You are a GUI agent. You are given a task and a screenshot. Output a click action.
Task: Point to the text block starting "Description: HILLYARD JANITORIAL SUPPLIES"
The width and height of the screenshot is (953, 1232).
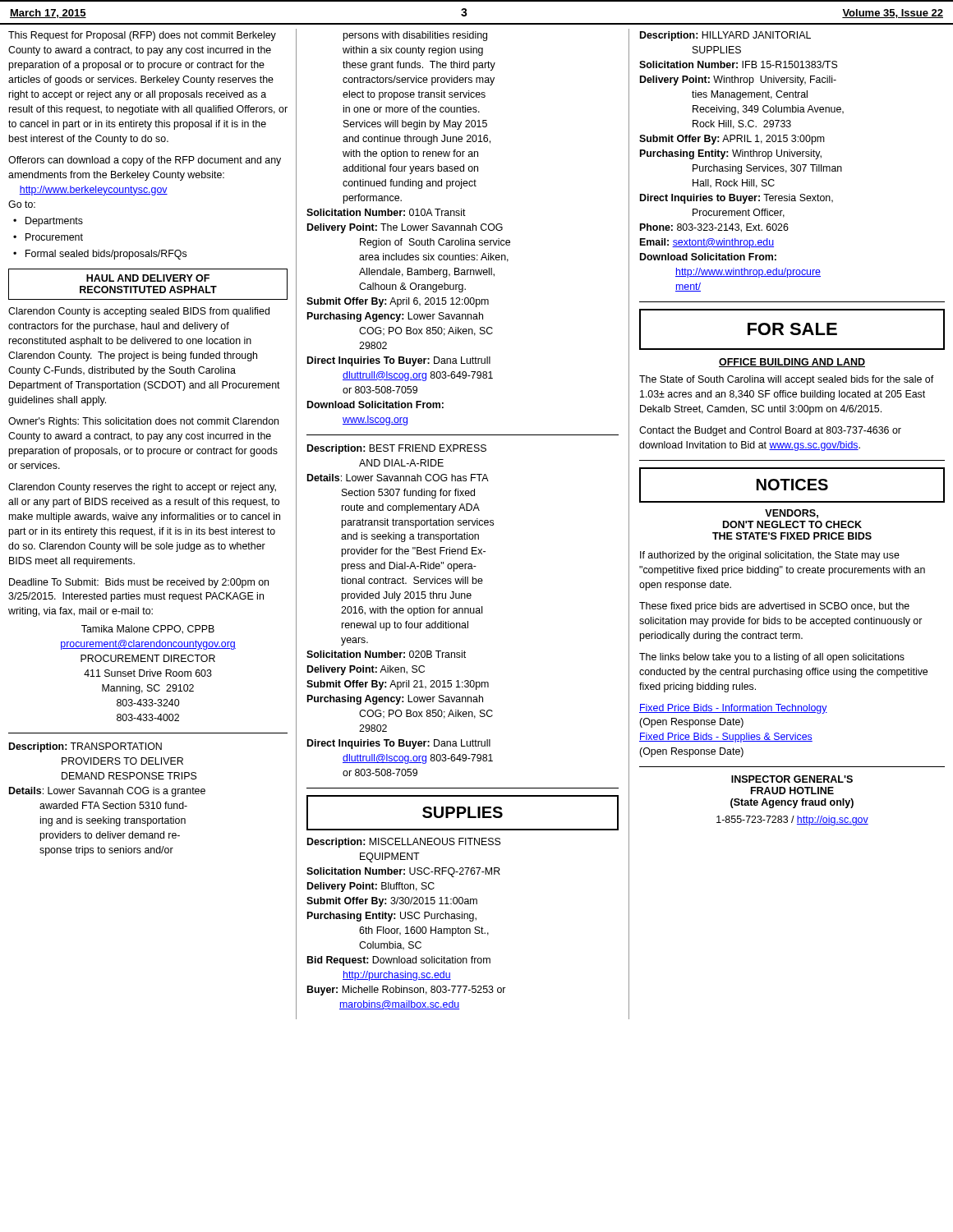click(742, 161)
